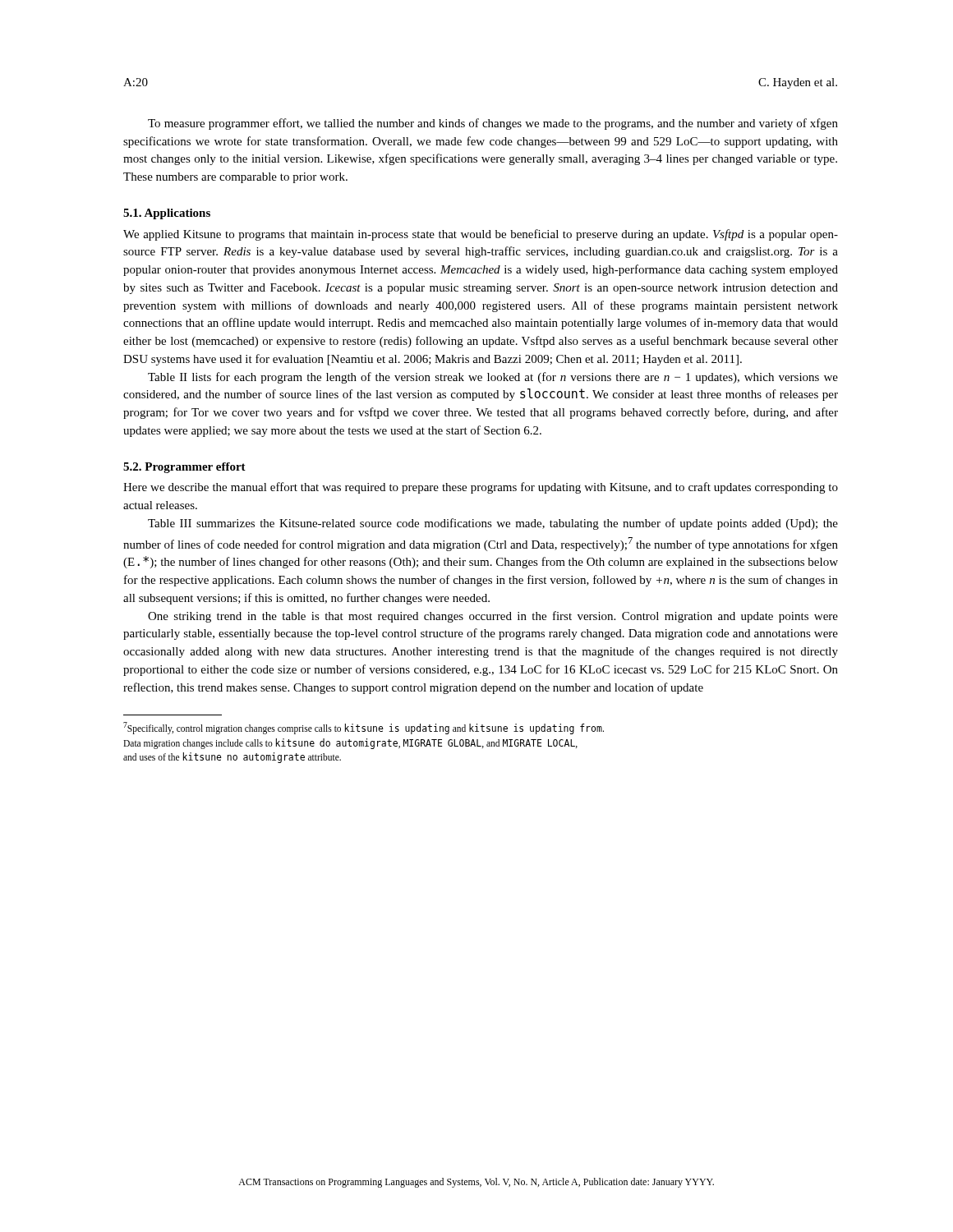This screenshot has width=953, height=1232.
Task: Locate the element starting "Table II lists for each program the"
Action: point(481,404)
